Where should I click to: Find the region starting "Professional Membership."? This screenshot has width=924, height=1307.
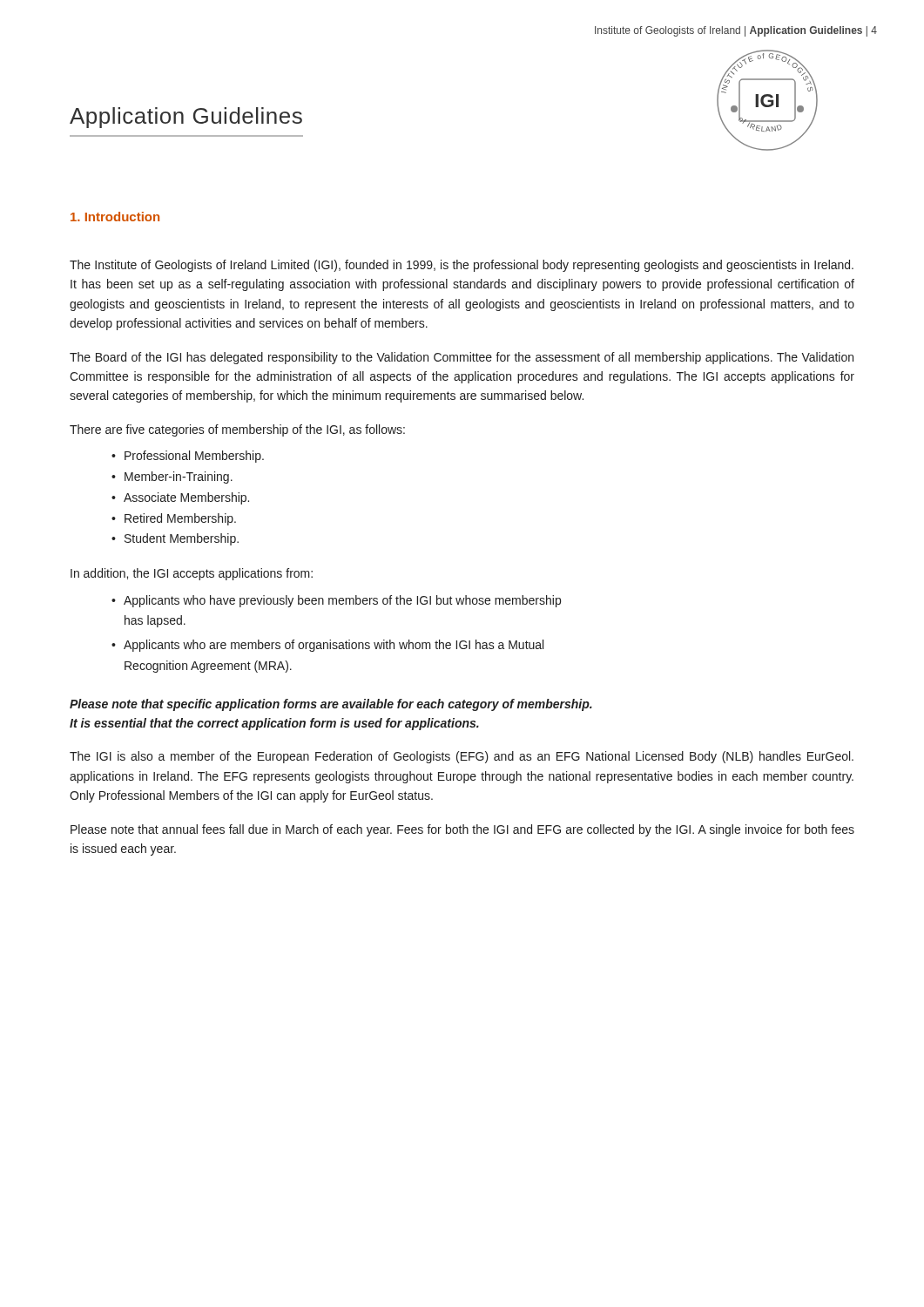[194, 456]
